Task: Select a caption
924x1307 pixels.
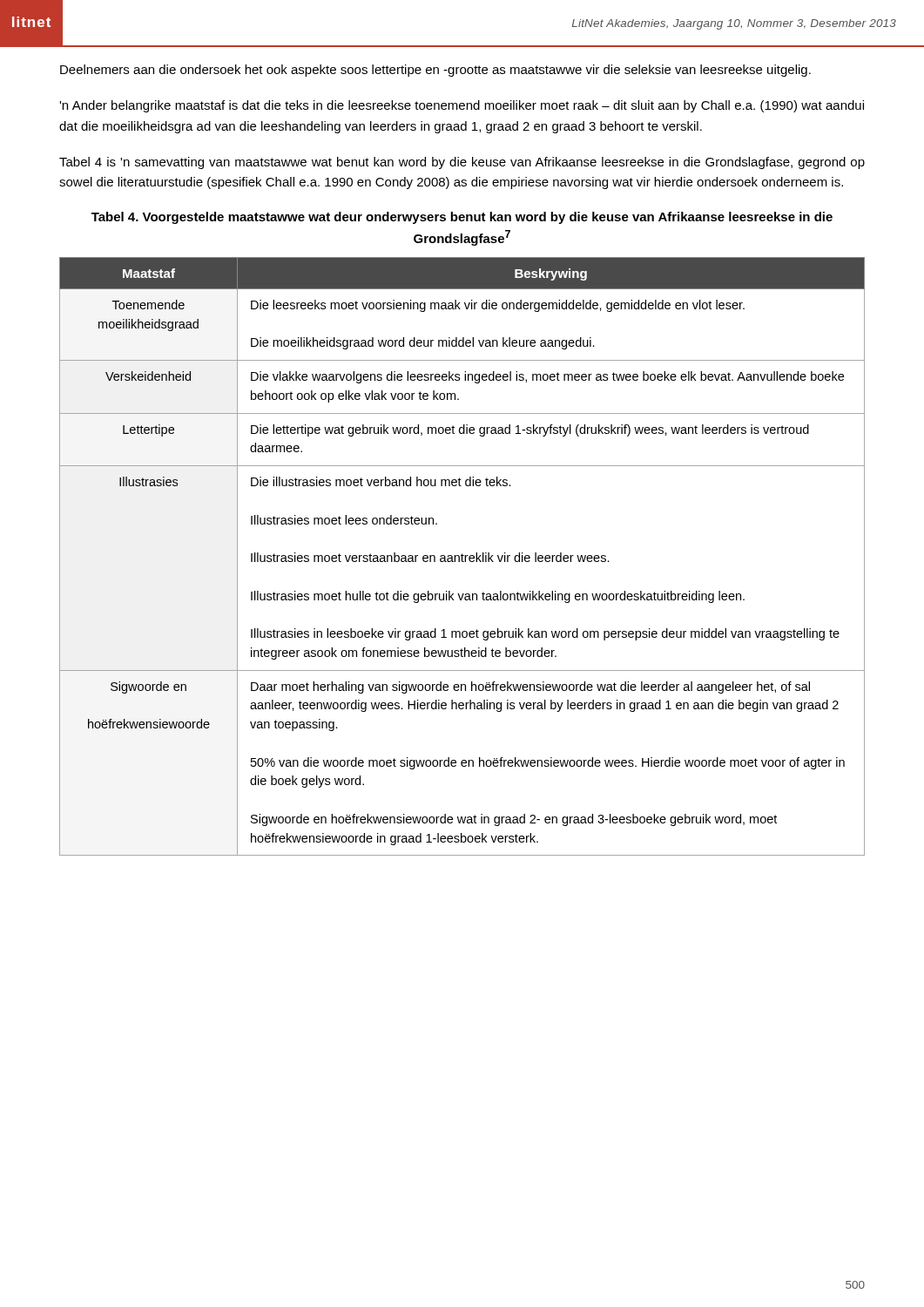Action: click(462, 228)
